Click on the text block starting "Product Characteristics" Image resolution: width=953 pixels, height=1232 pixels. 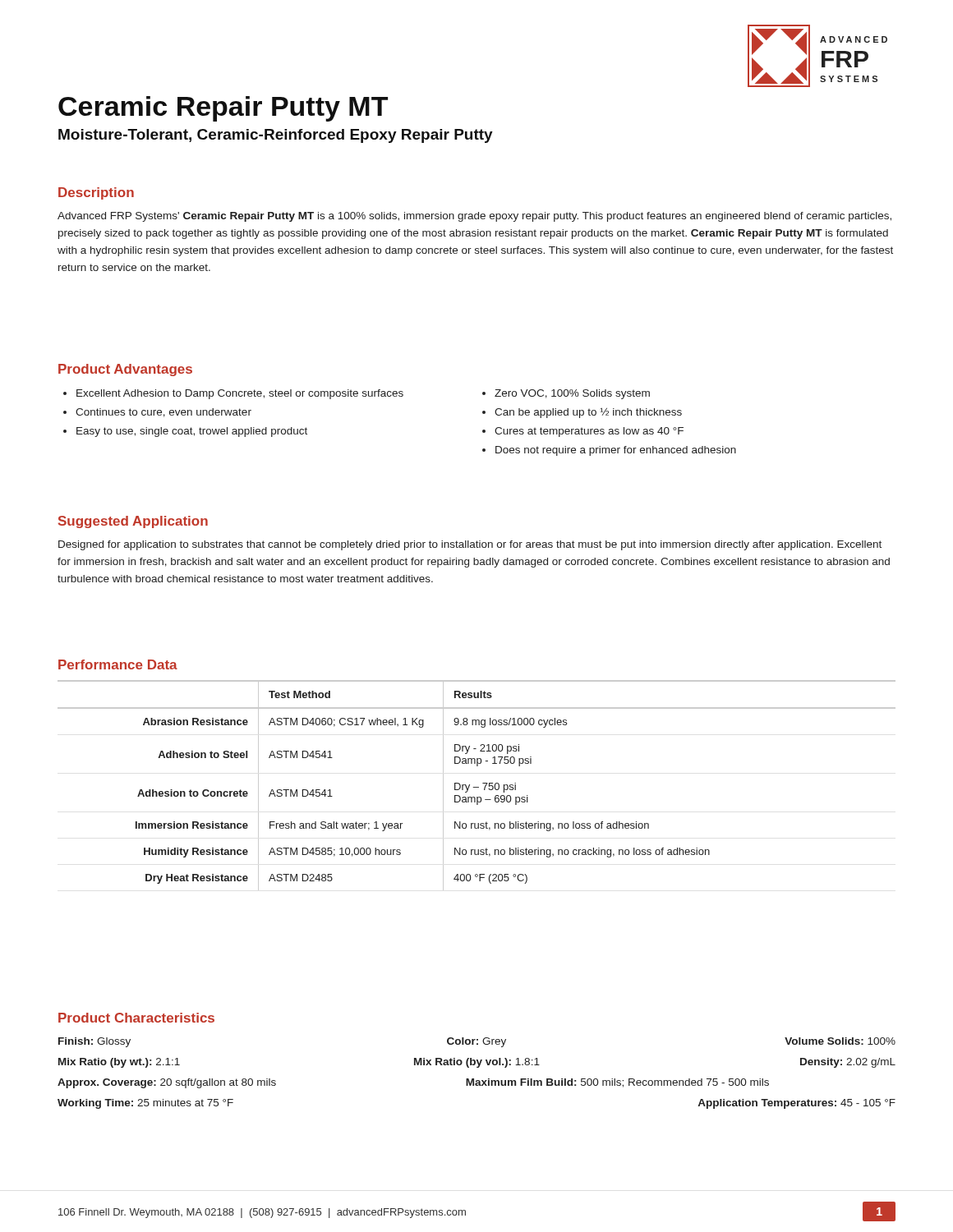point(136,1018)
